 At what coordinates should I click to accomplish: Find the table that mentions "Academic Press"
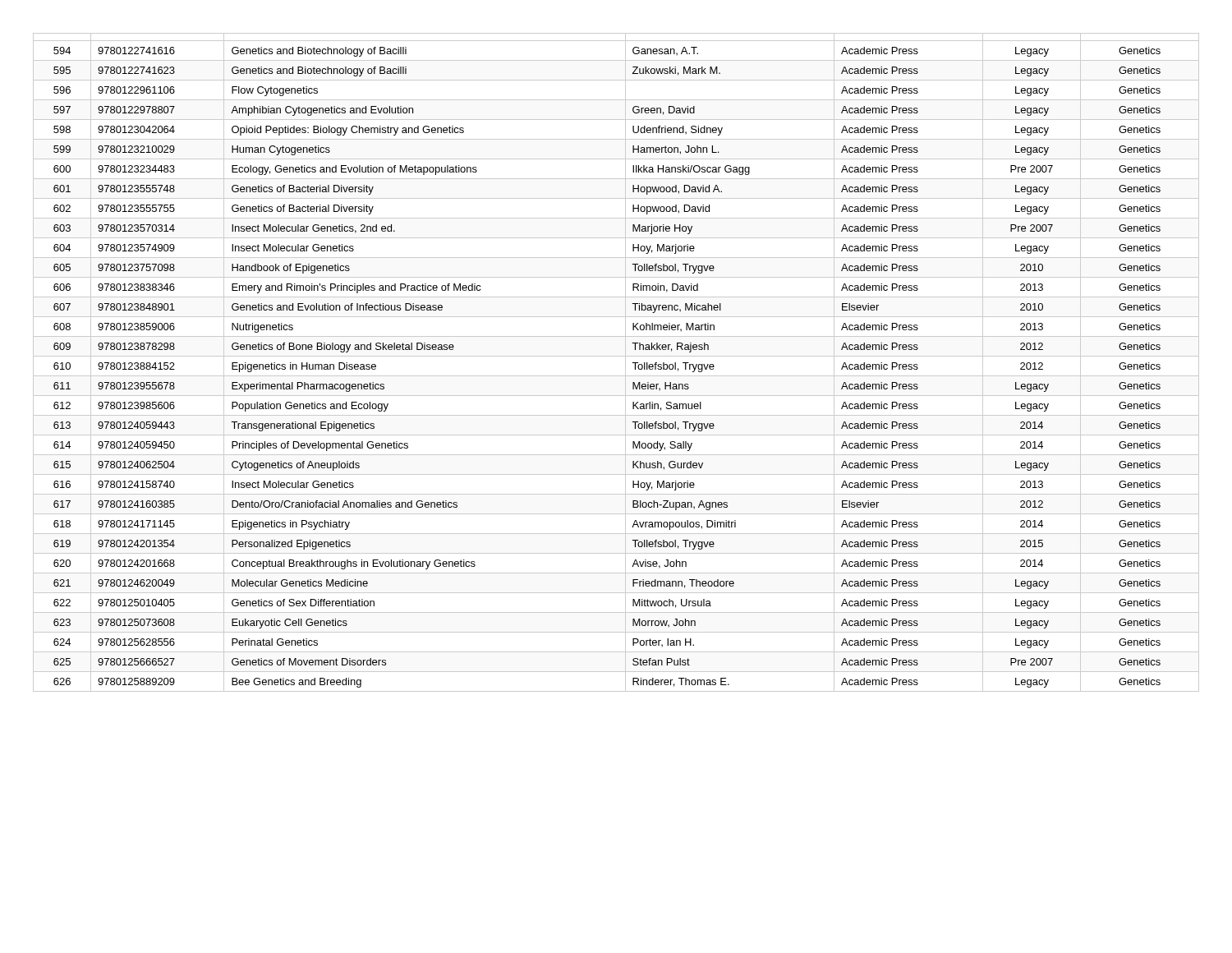tap(616, 362)
